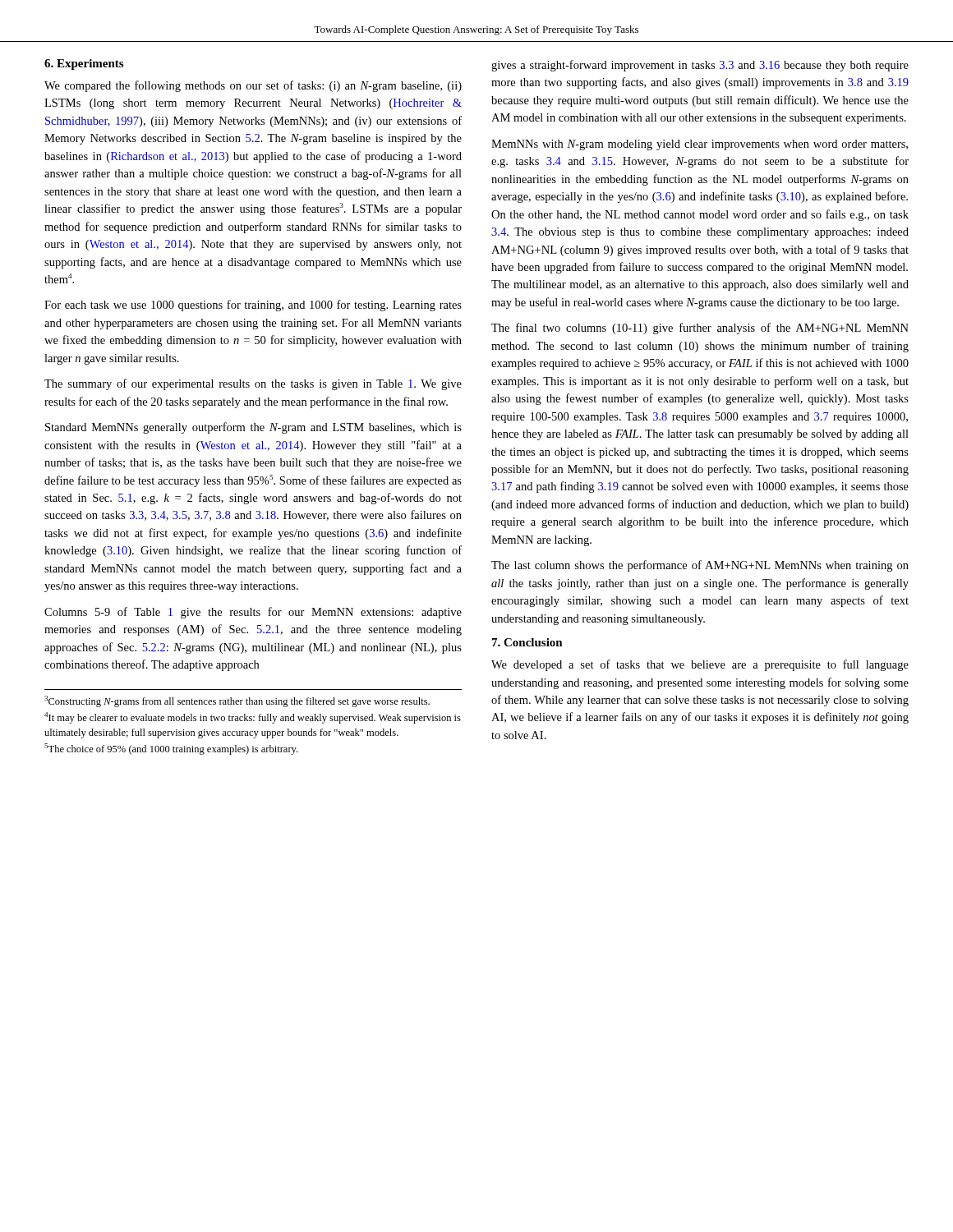Screen dimensions: 1232x953
Task: Click the passage that begins "4It may be clearer to"
Action: 253,724
